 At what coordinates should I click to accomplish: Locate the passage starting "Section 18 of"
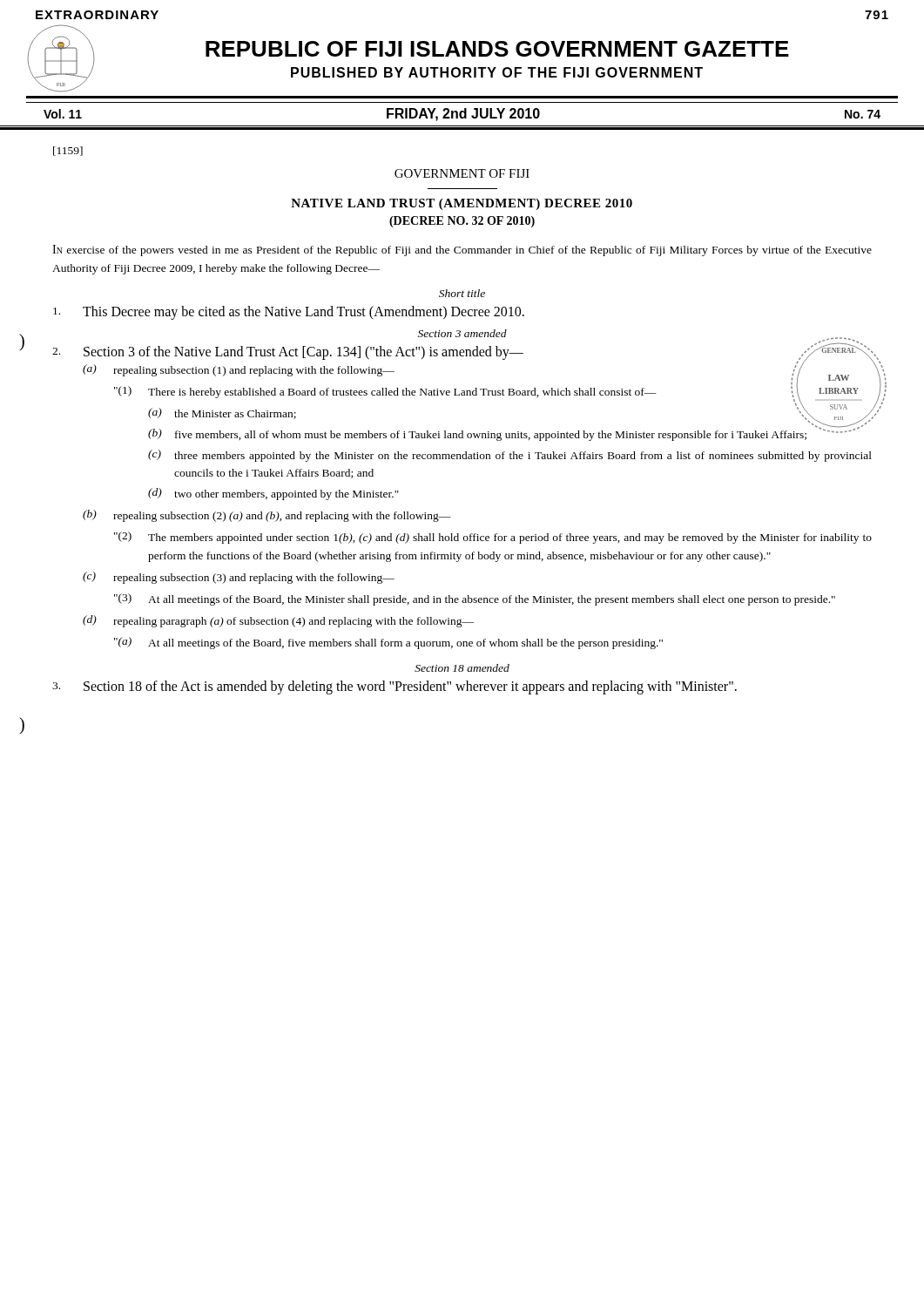pyautogui.click(x=462, y=686)
